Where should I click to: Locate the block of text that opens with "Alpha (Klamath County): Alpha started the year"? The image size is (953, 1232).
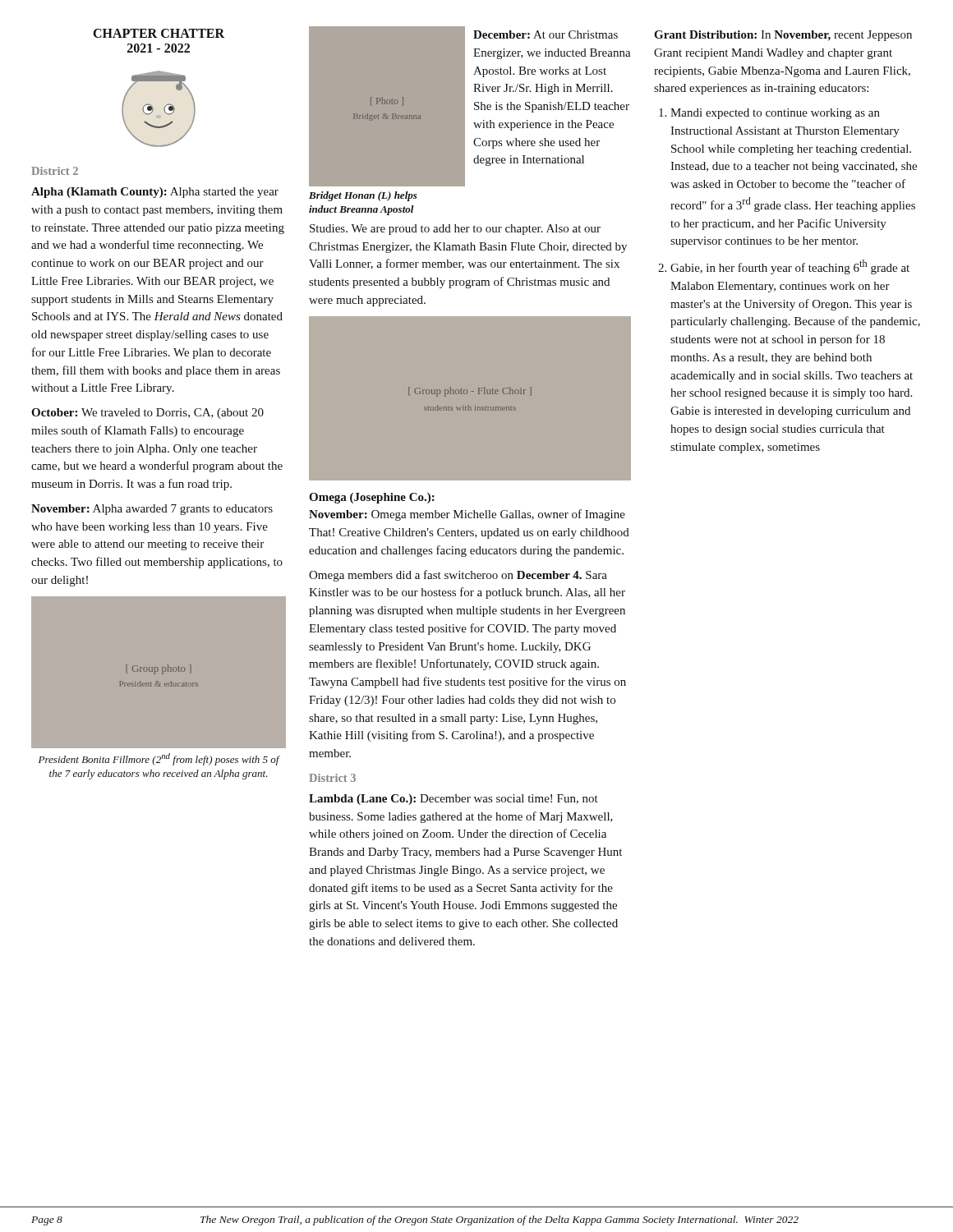159,290
